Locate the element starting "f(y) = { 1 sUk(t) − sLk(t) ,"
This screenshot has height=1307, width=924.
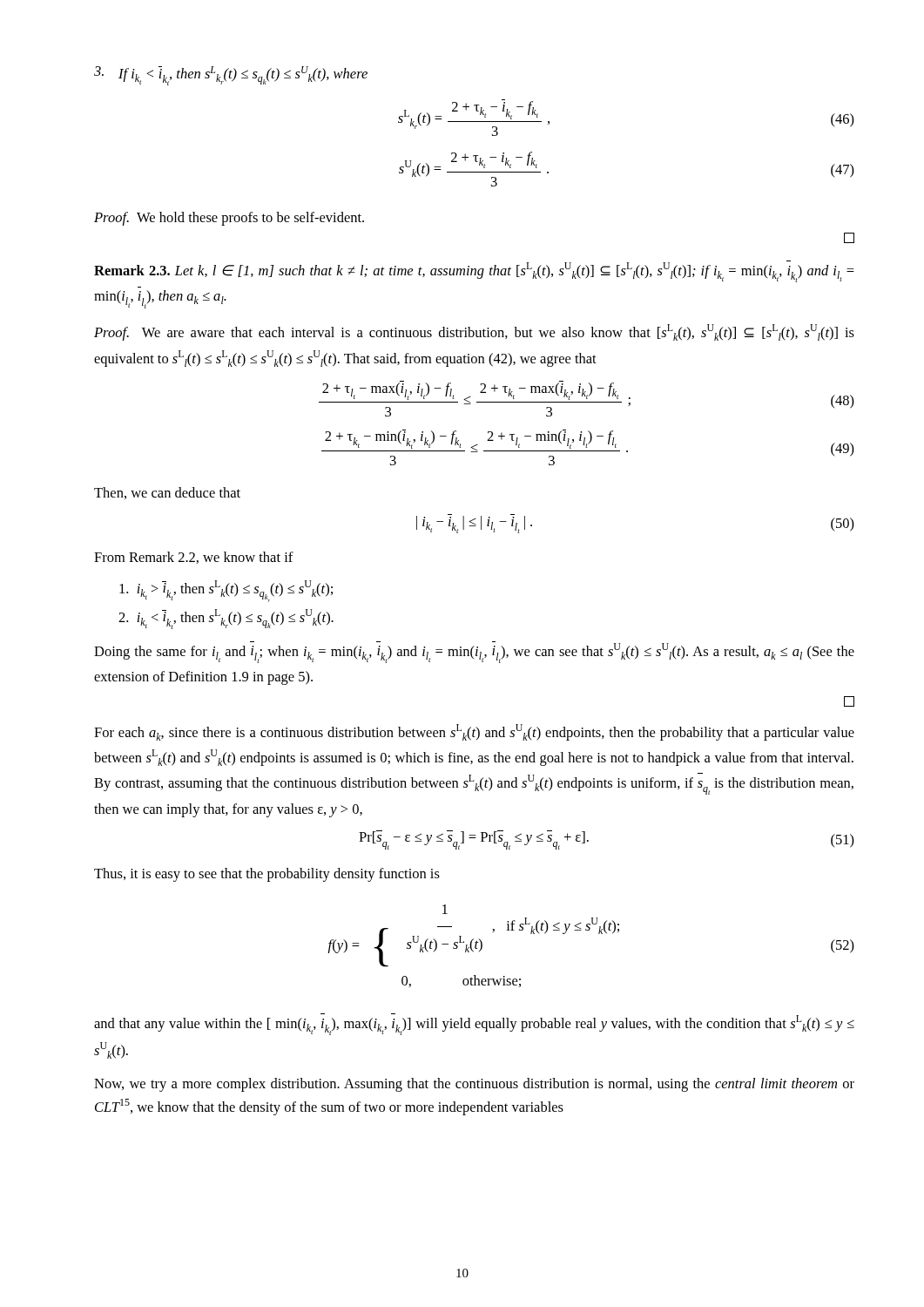pos(445,909)
